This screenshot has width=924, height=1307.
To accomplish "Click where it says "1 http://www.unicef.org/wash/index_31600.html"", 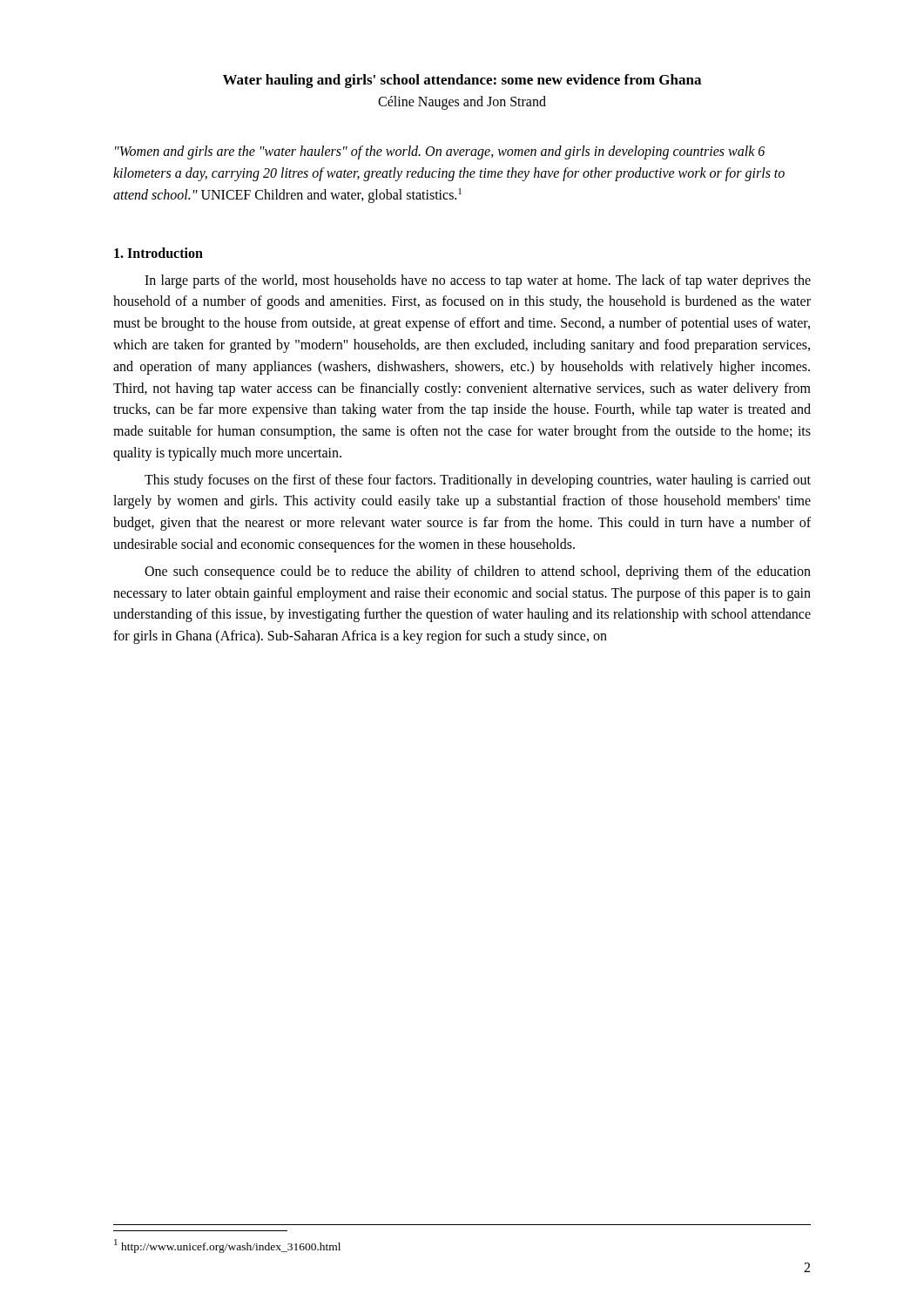I will (x=227, y=1244).
